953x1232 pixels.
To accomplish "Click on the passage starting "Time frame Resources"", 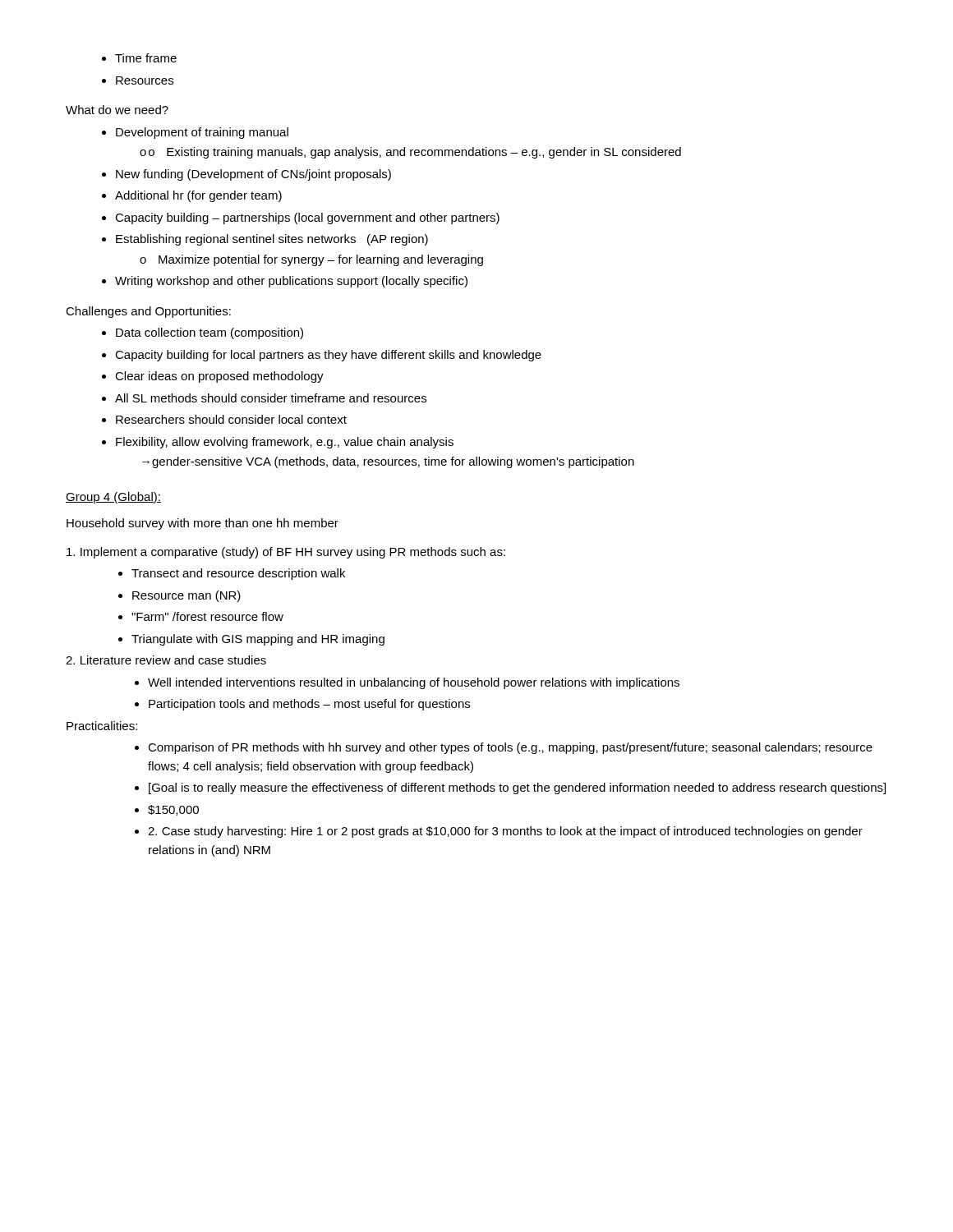I will (146, 58).
